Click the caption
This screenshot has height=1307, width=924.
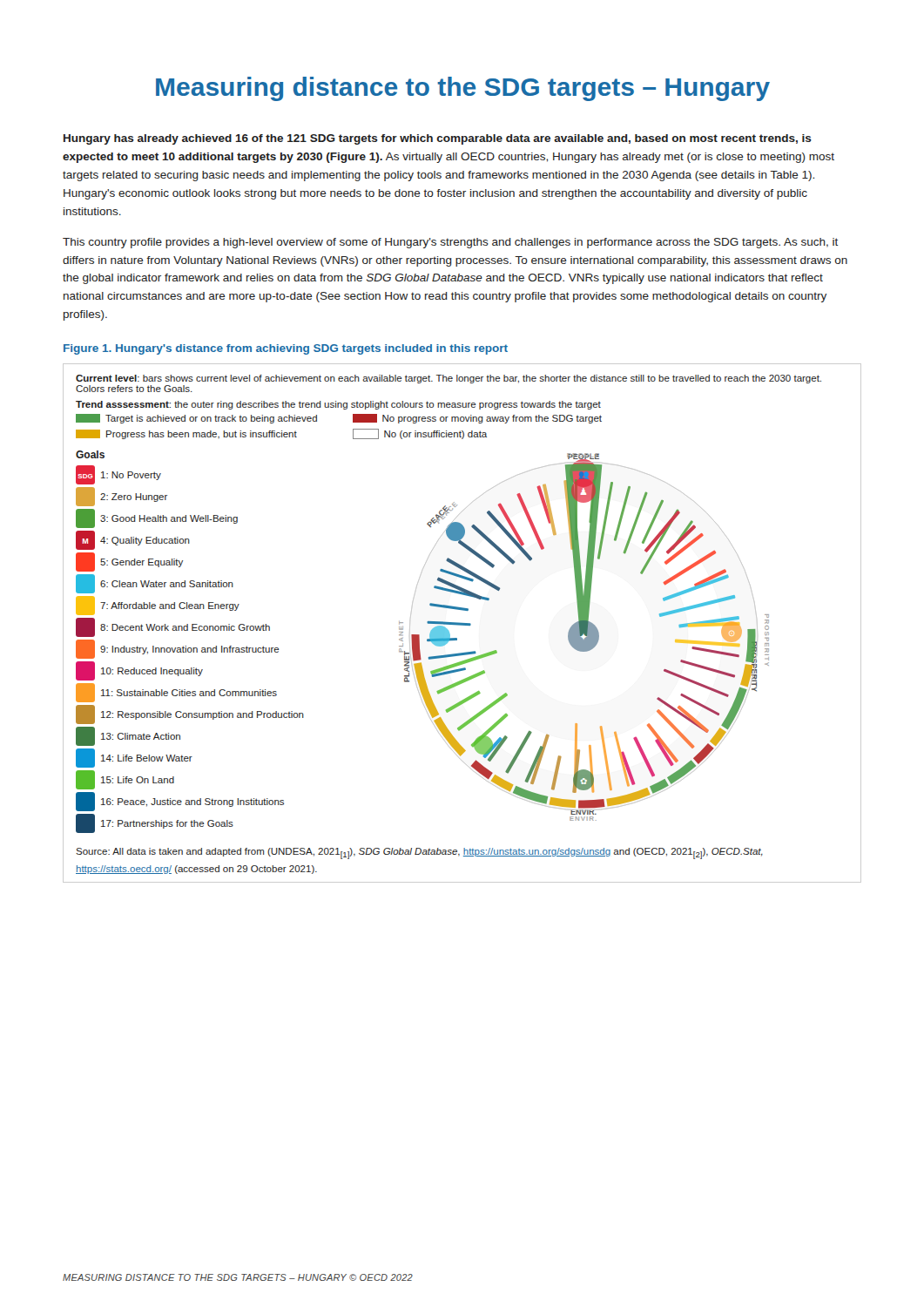pyautogui.click(x=285, y=348)
